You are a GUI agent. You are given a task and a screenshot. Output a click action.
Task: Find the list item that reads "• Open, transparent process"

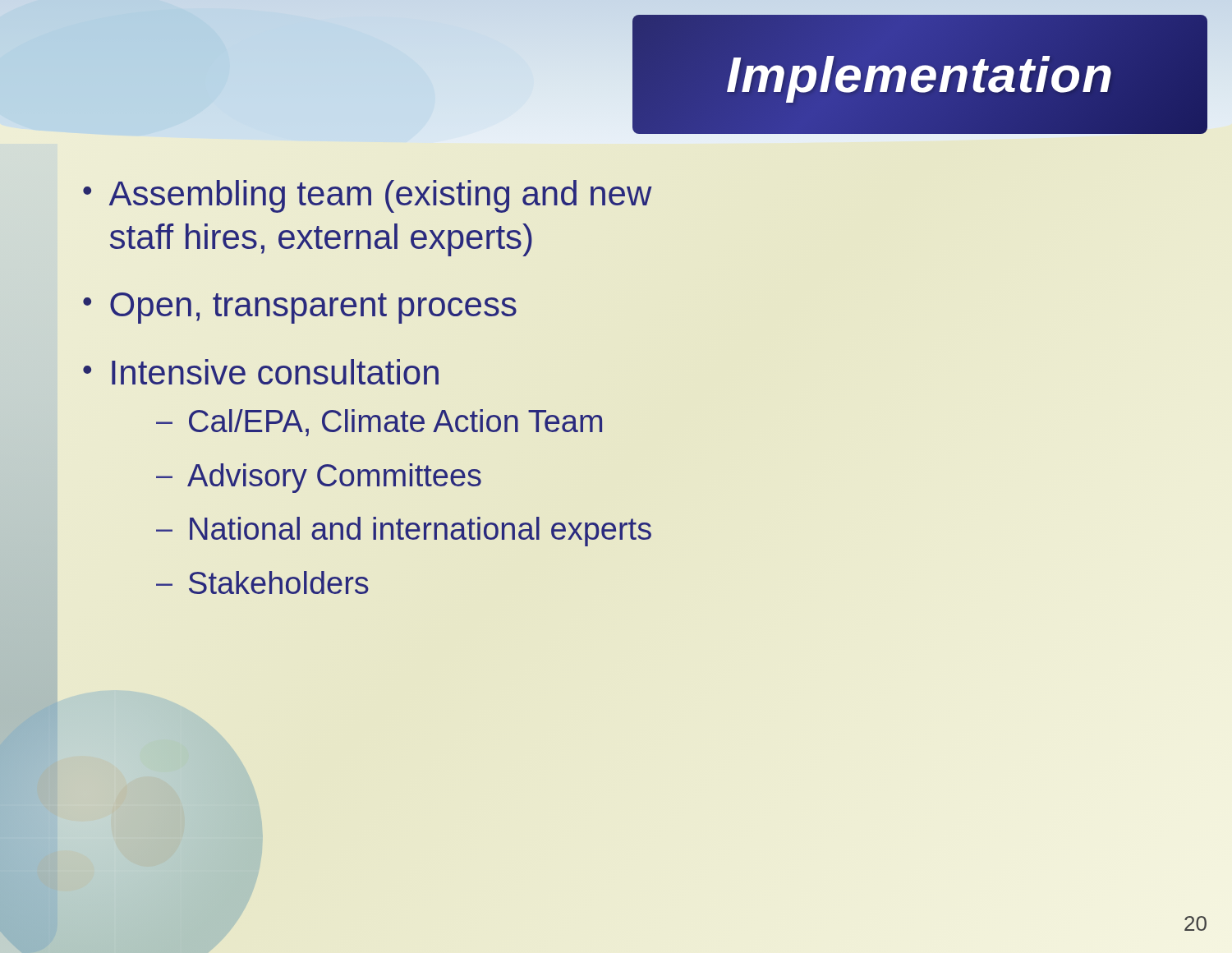[x=300, y=305]
